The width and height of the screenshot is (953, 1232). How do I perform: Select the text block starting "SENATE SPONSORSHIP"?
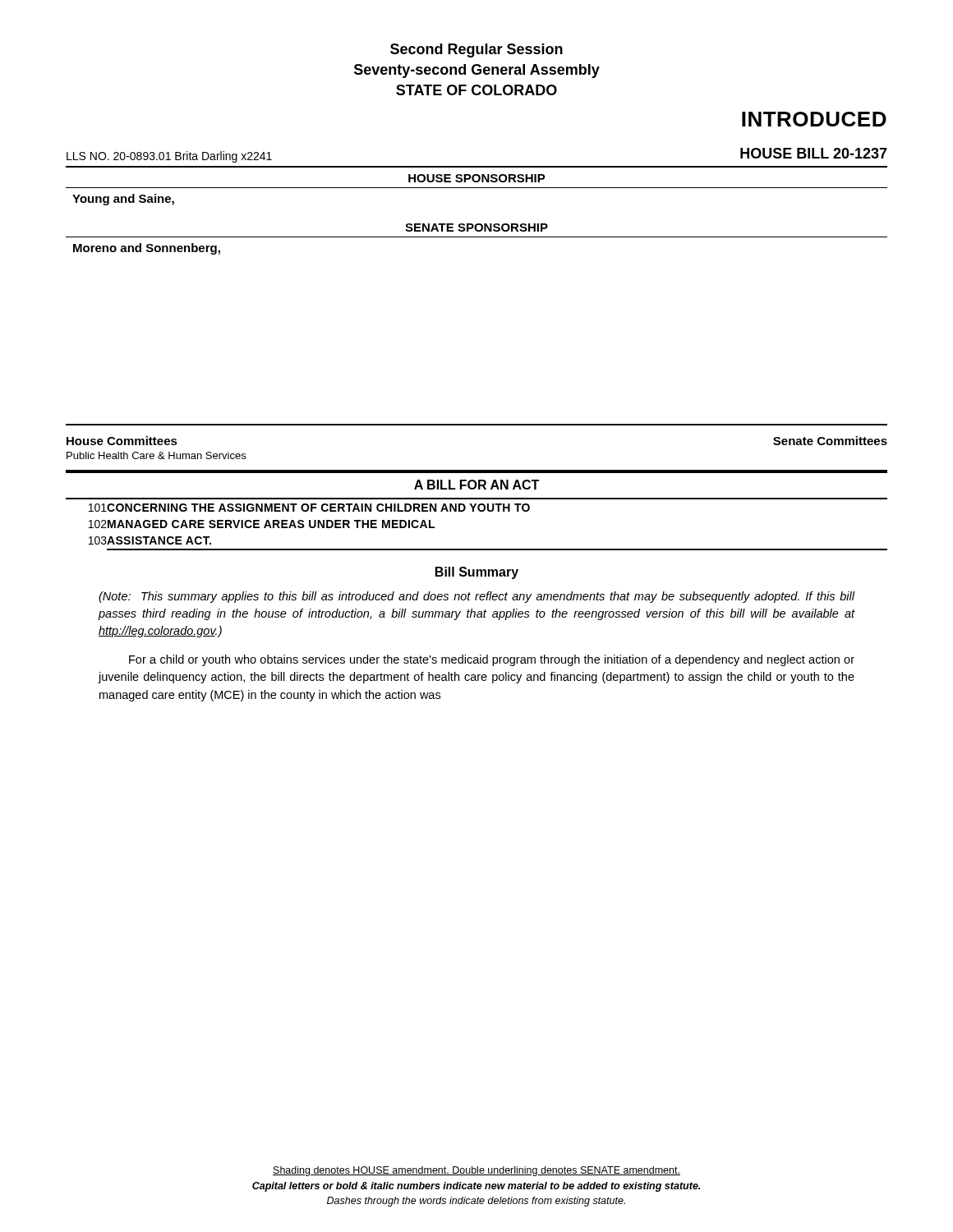pos(476,227)
